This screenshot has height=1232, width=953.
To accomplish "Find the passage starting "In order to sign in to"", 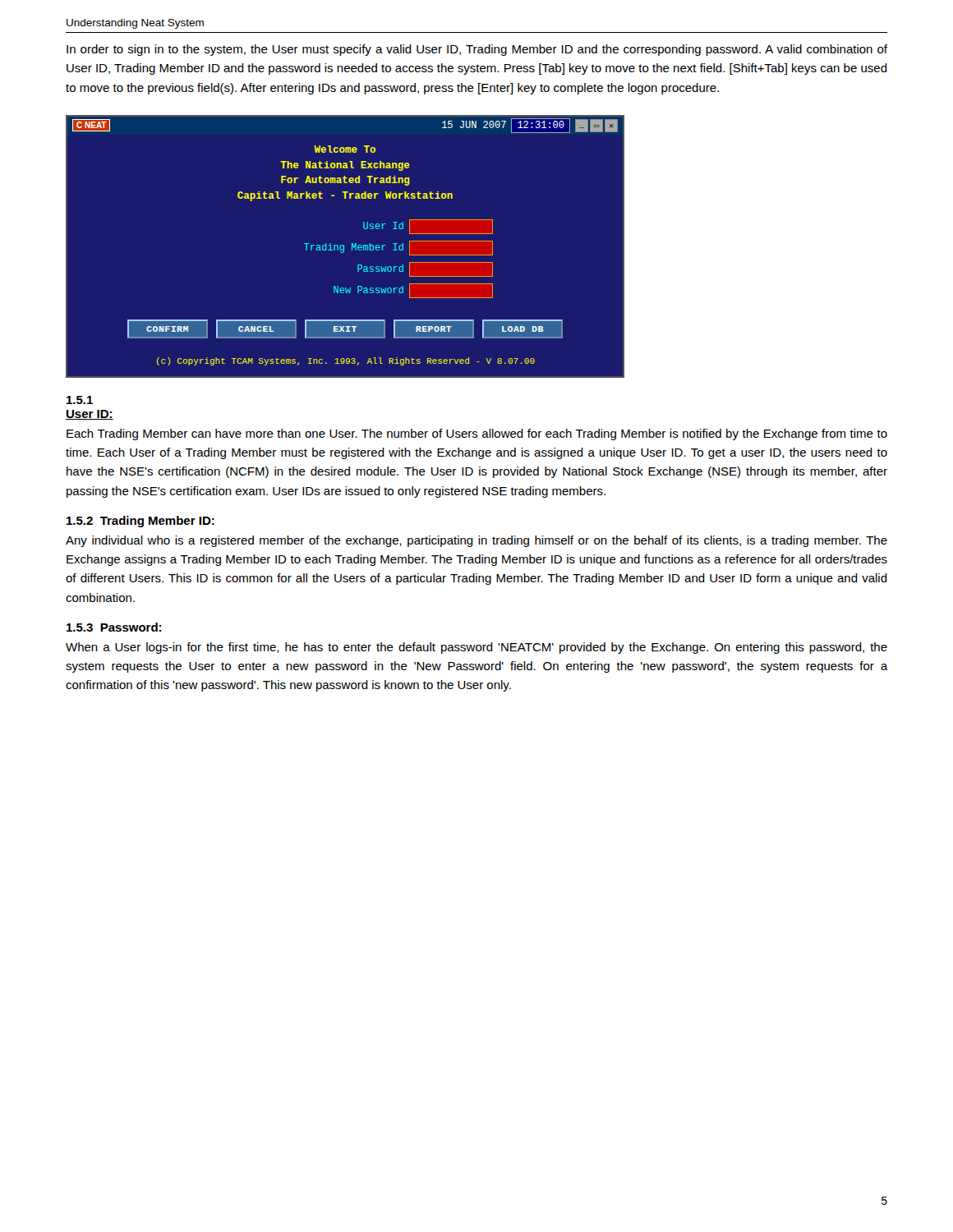I will [476, 68].
